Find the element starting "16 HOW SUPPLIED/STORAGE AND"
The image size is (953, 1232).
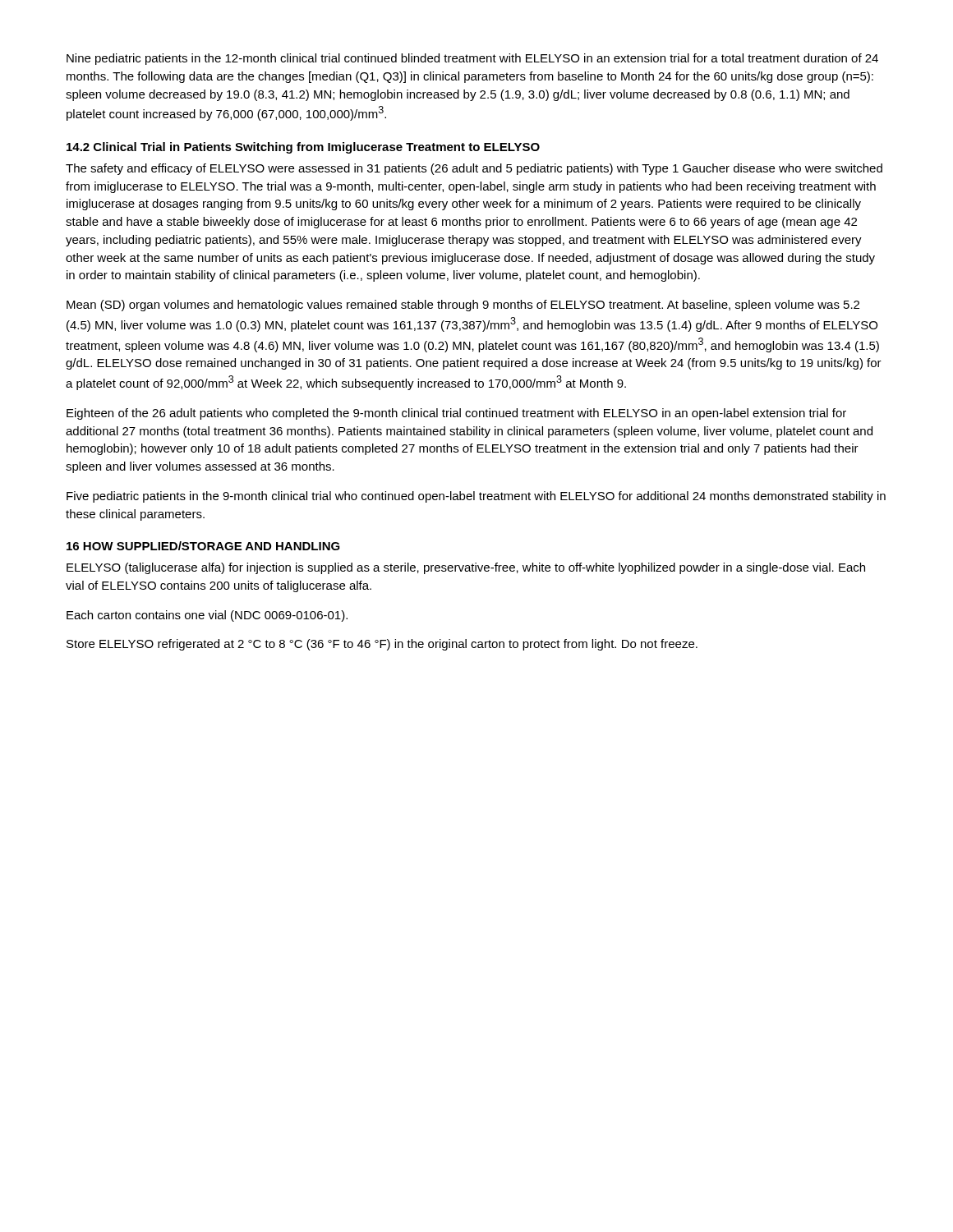tap(203, 546)
